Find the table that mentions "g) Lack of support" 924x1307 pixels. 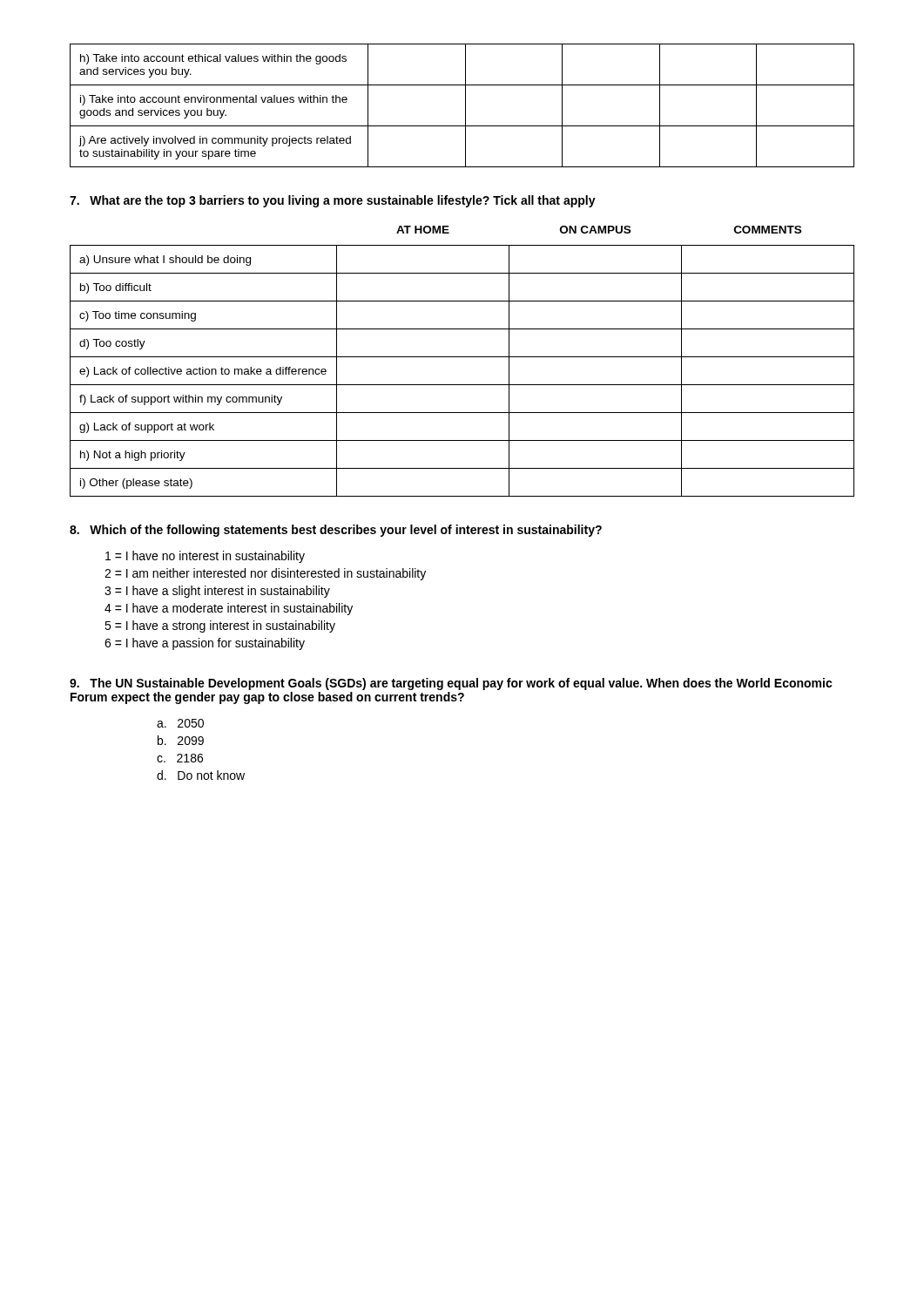(462, 358)
